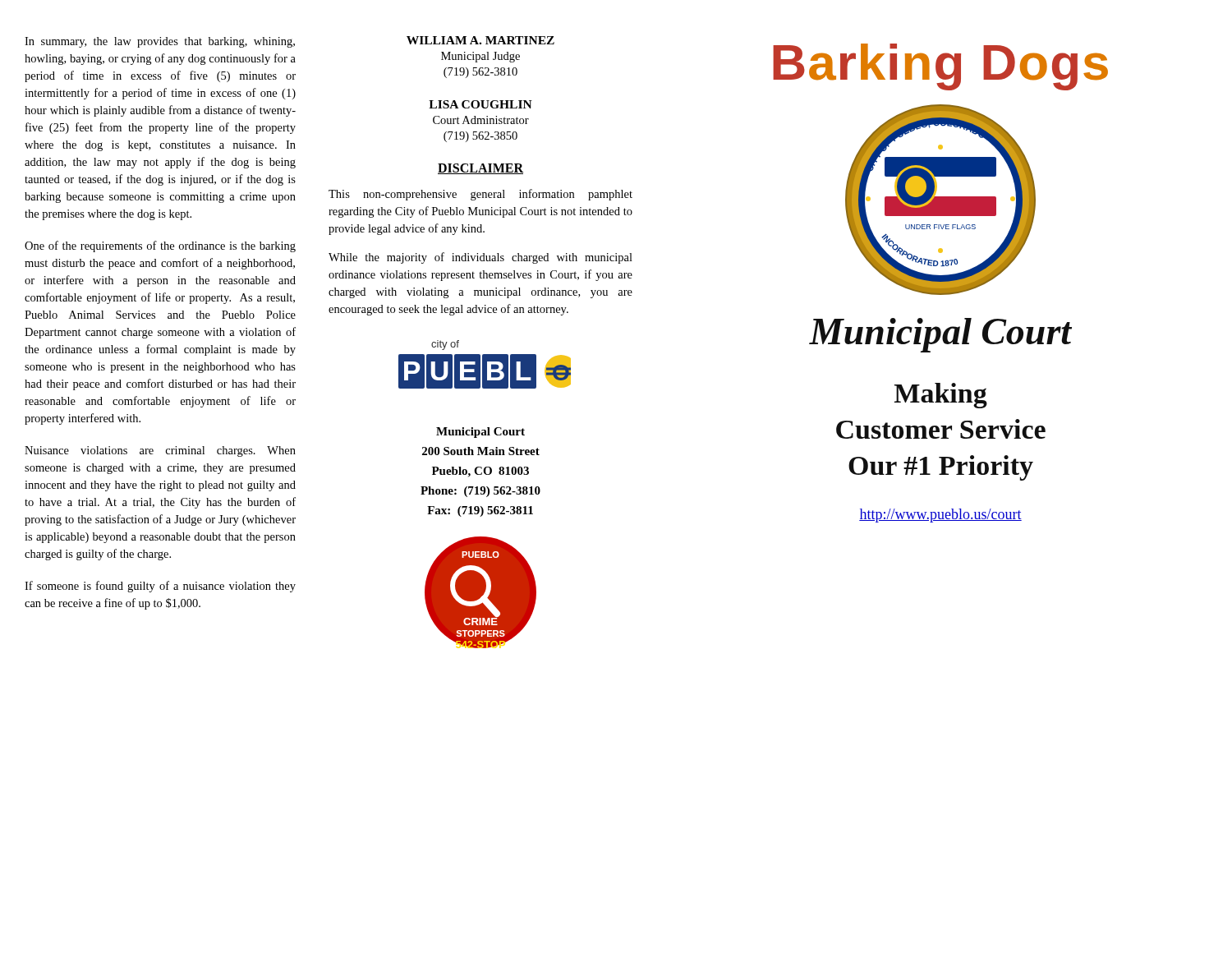Find a section header
Image resolution: width=1232 pixels, height=953 pixels.
(x=480, y=168)
